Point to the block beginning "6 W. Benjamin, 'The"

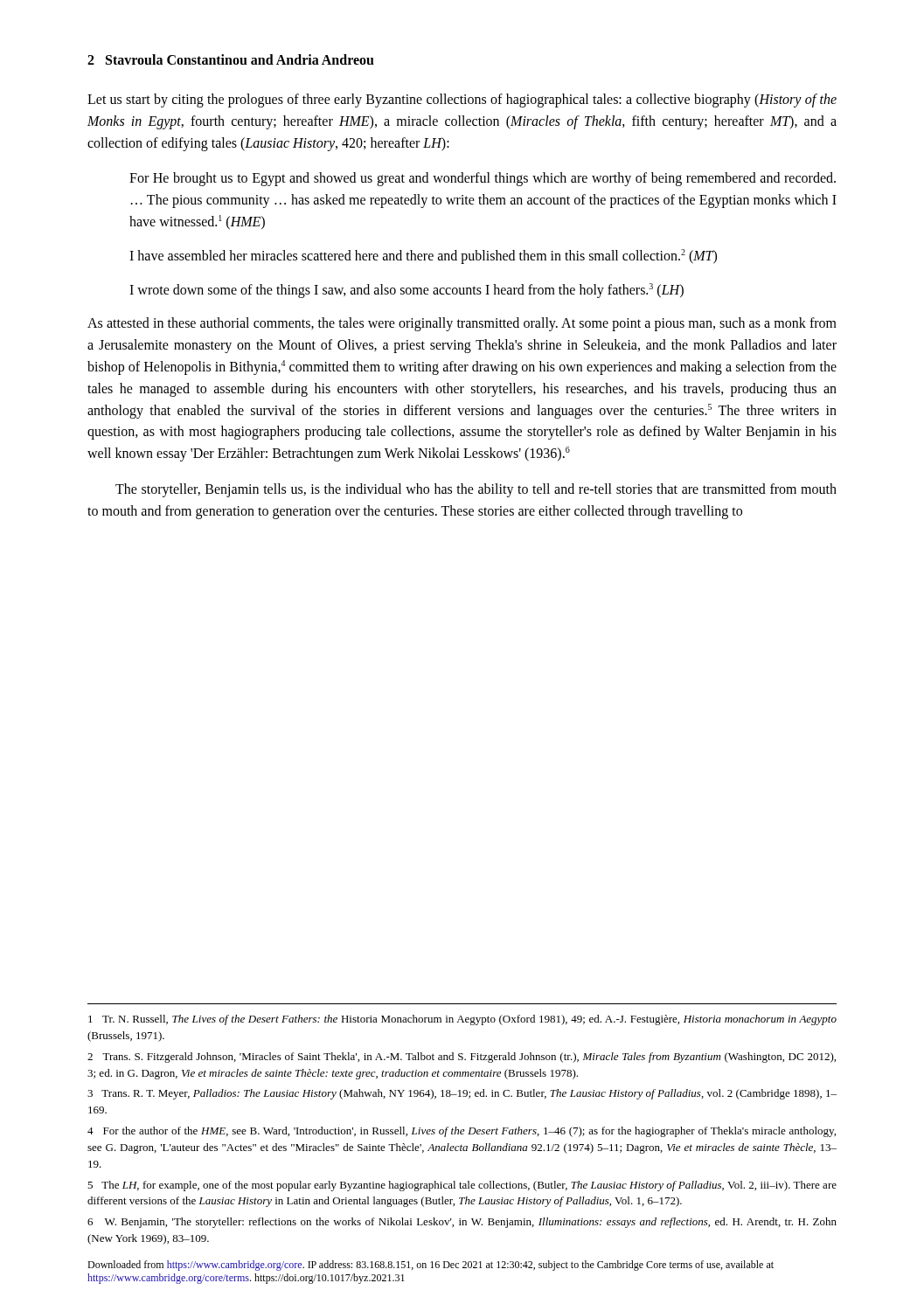click(462, 1230)
